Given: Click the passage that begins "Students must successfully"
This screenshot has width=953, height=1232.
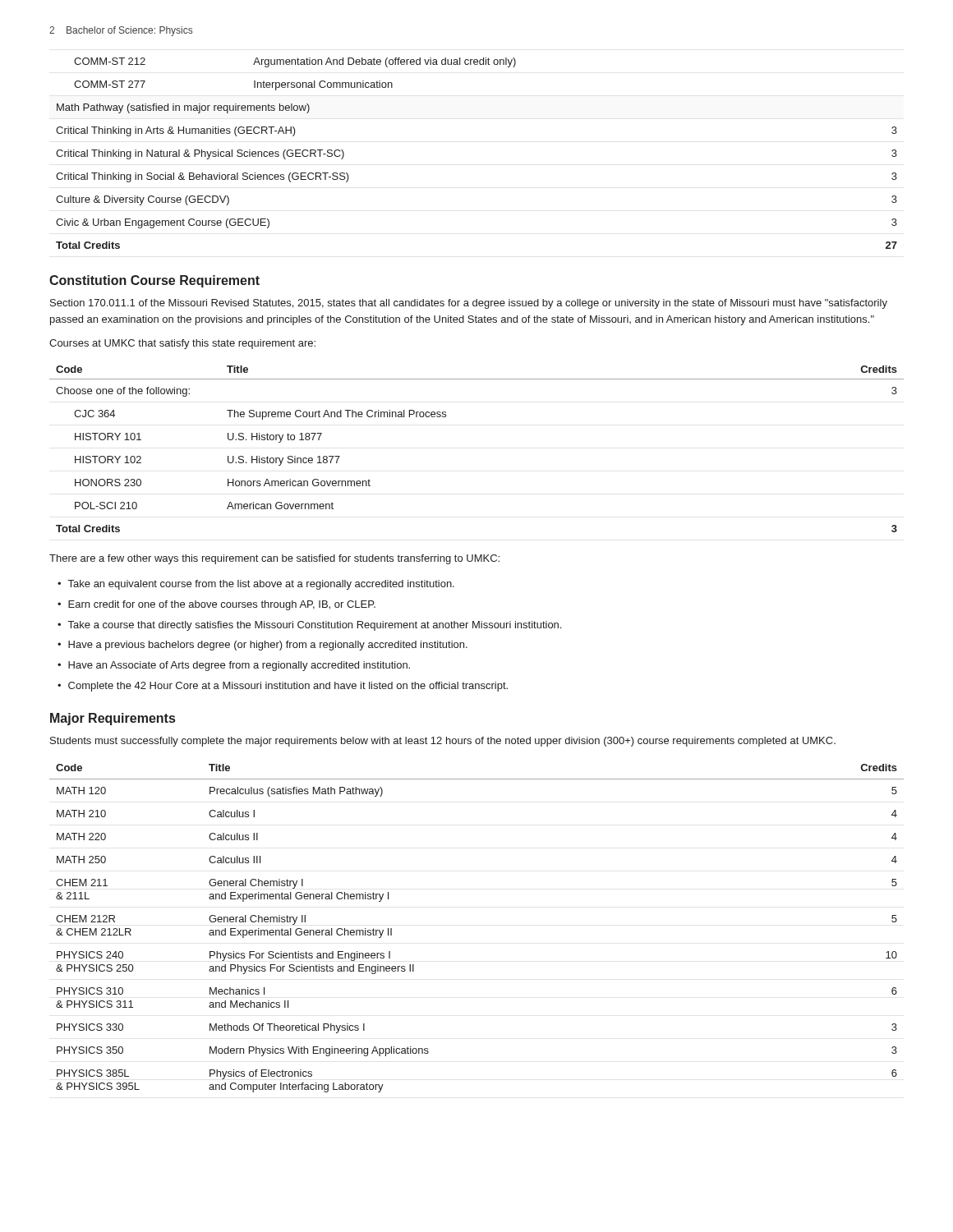Looking at the screenshot, I should pos(443,740).
